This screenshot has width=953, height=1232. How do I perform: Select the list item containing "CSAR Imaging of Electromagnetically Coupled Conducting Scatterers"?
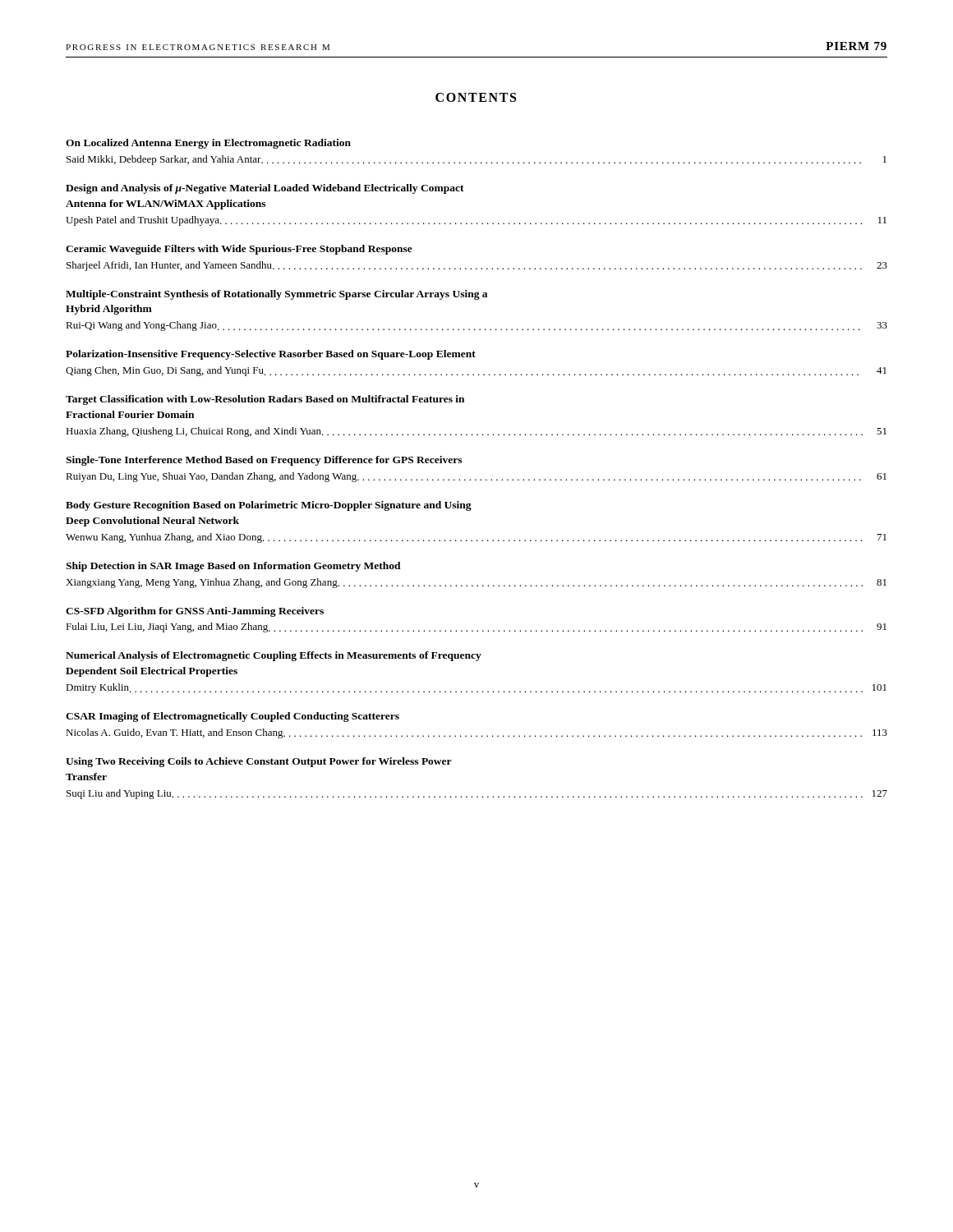[476, 724]
